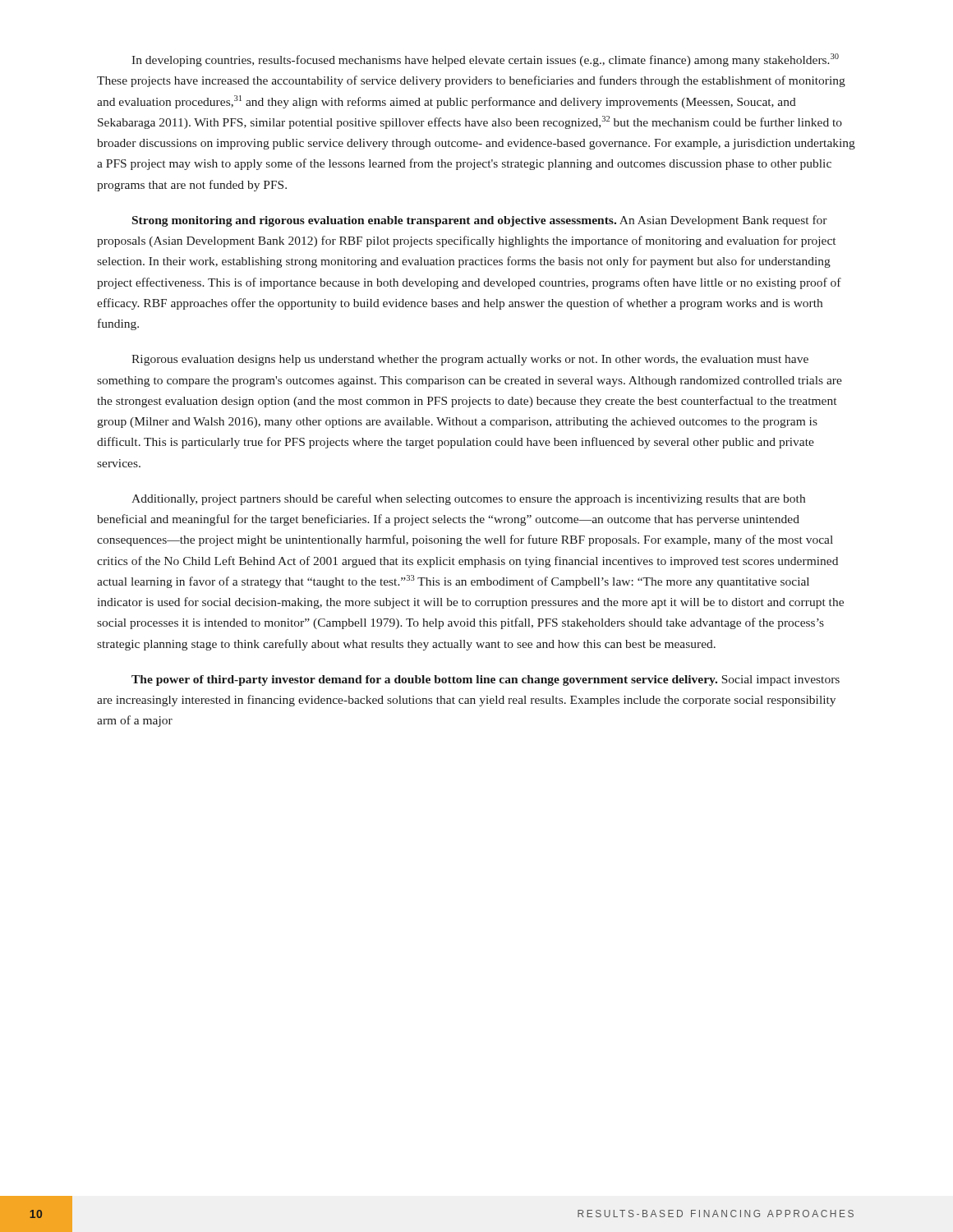Navigate to the element starting "Strong monitoring and rigorous evaluation"
The height and width of the screenshot is (1232, 953).
click(476, 271)
